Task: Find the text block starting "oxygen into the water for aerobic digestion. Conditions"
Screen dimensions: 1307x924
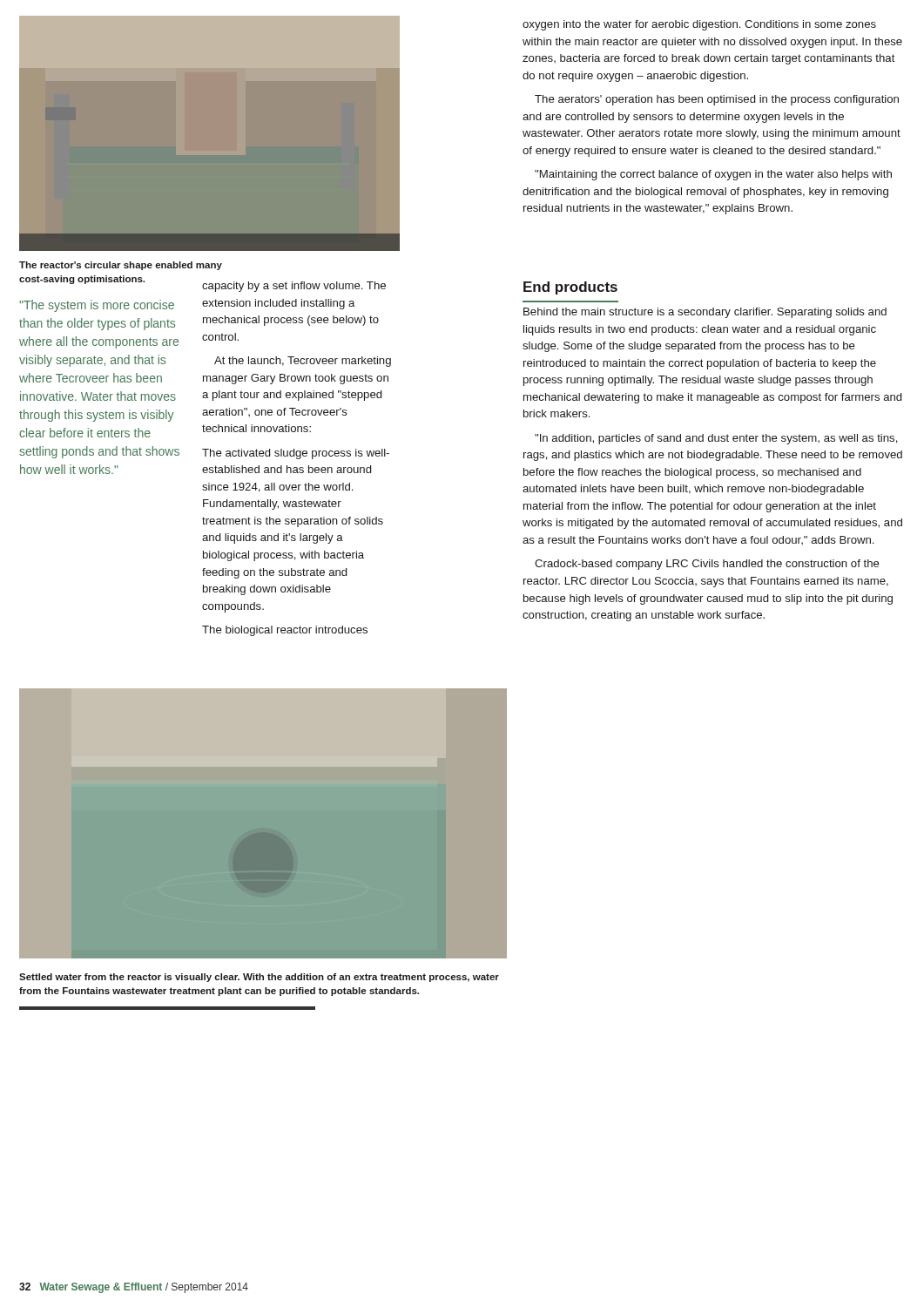Action: click(x=714, y=116)
